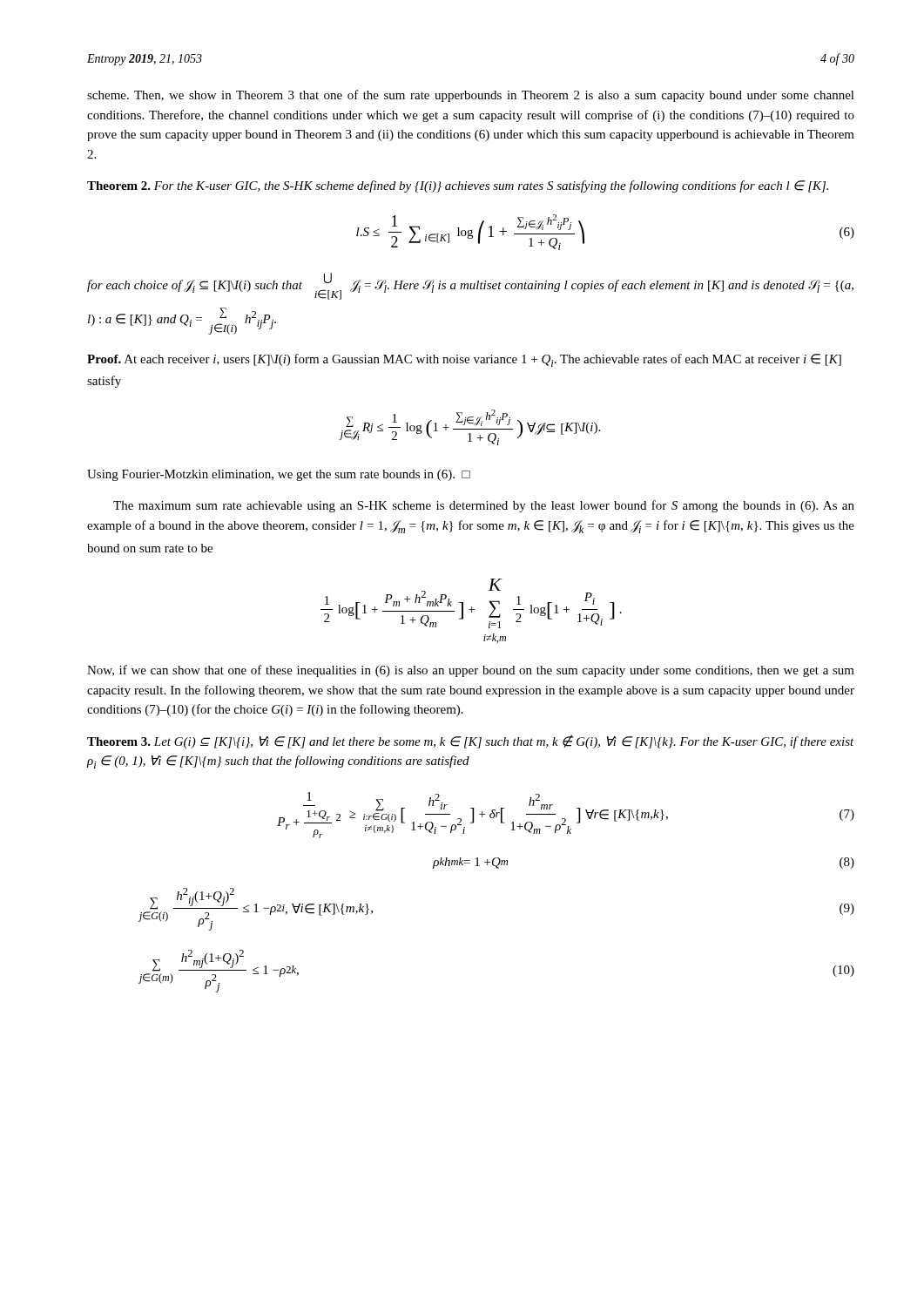Point to the text block starting "∑ j∈G(m) h2mj(1+Qj)2 ρ2j"
The width and height of the screenshot is (924, 1307).
(212, 970)
